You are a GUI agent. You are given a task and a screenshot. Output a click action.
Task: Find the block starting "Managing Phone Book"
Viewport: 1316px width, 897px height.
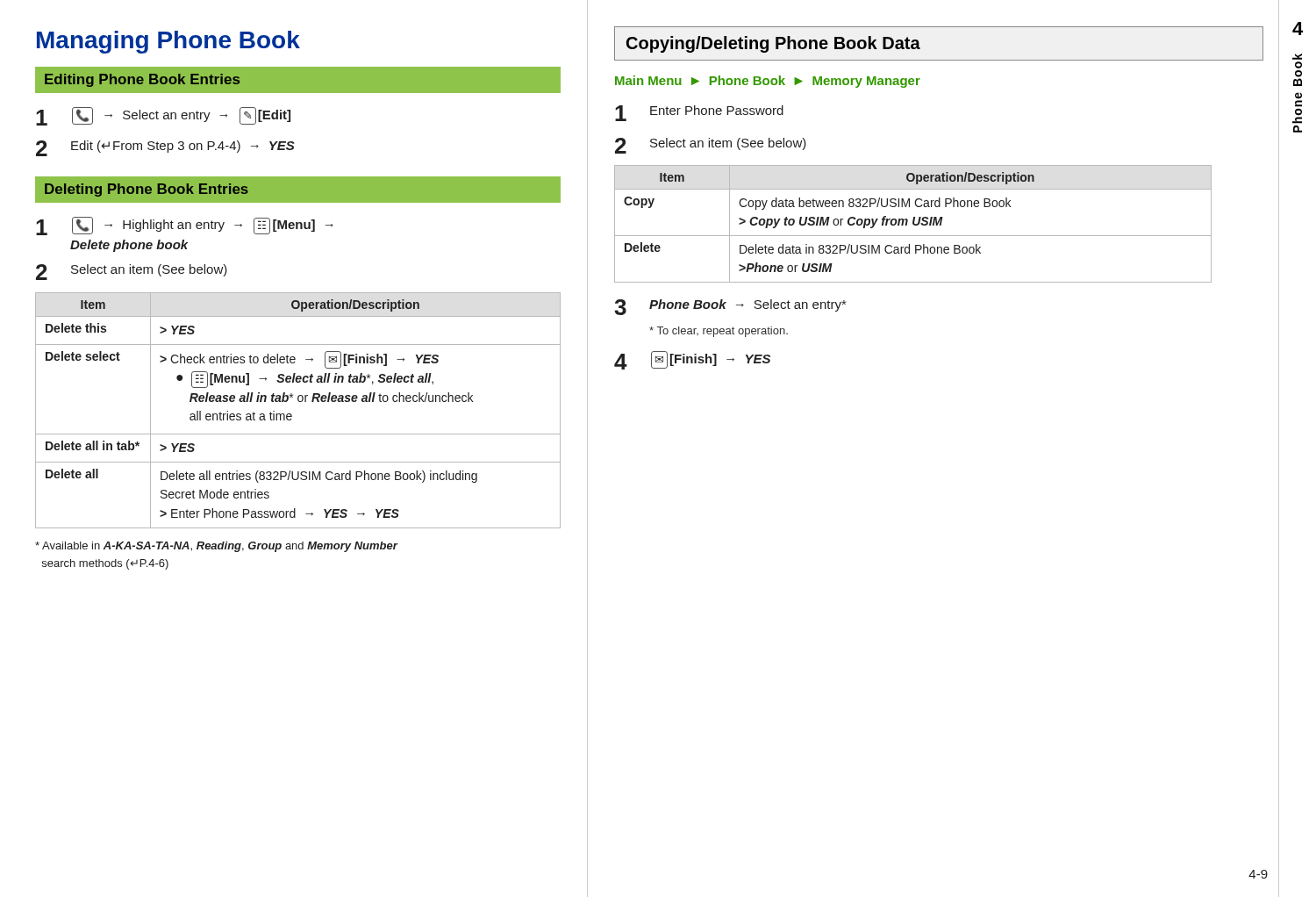pos(298,40)
